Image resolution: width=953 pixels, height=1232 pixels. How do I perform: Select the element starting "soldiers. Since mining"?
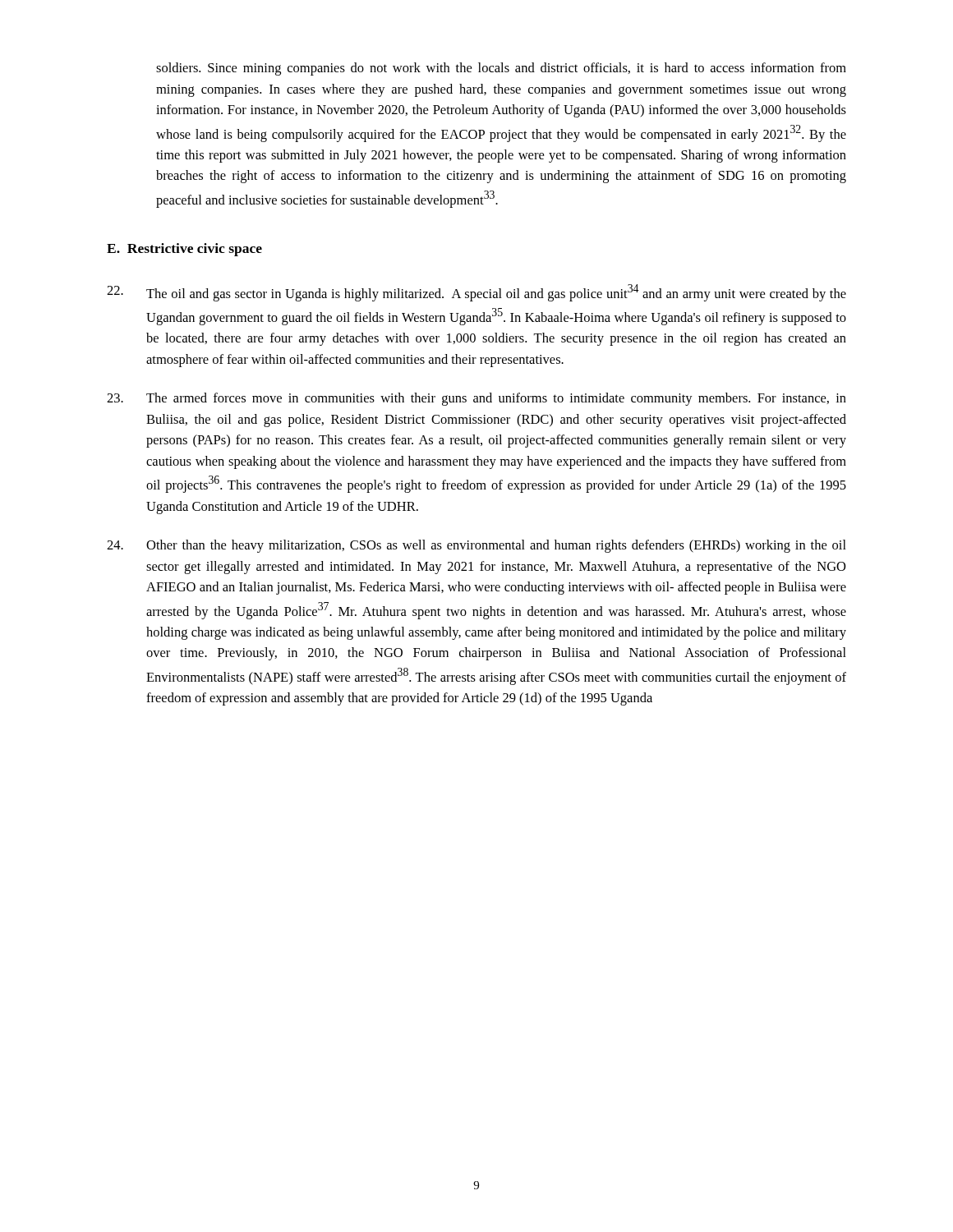pos(501,134)
